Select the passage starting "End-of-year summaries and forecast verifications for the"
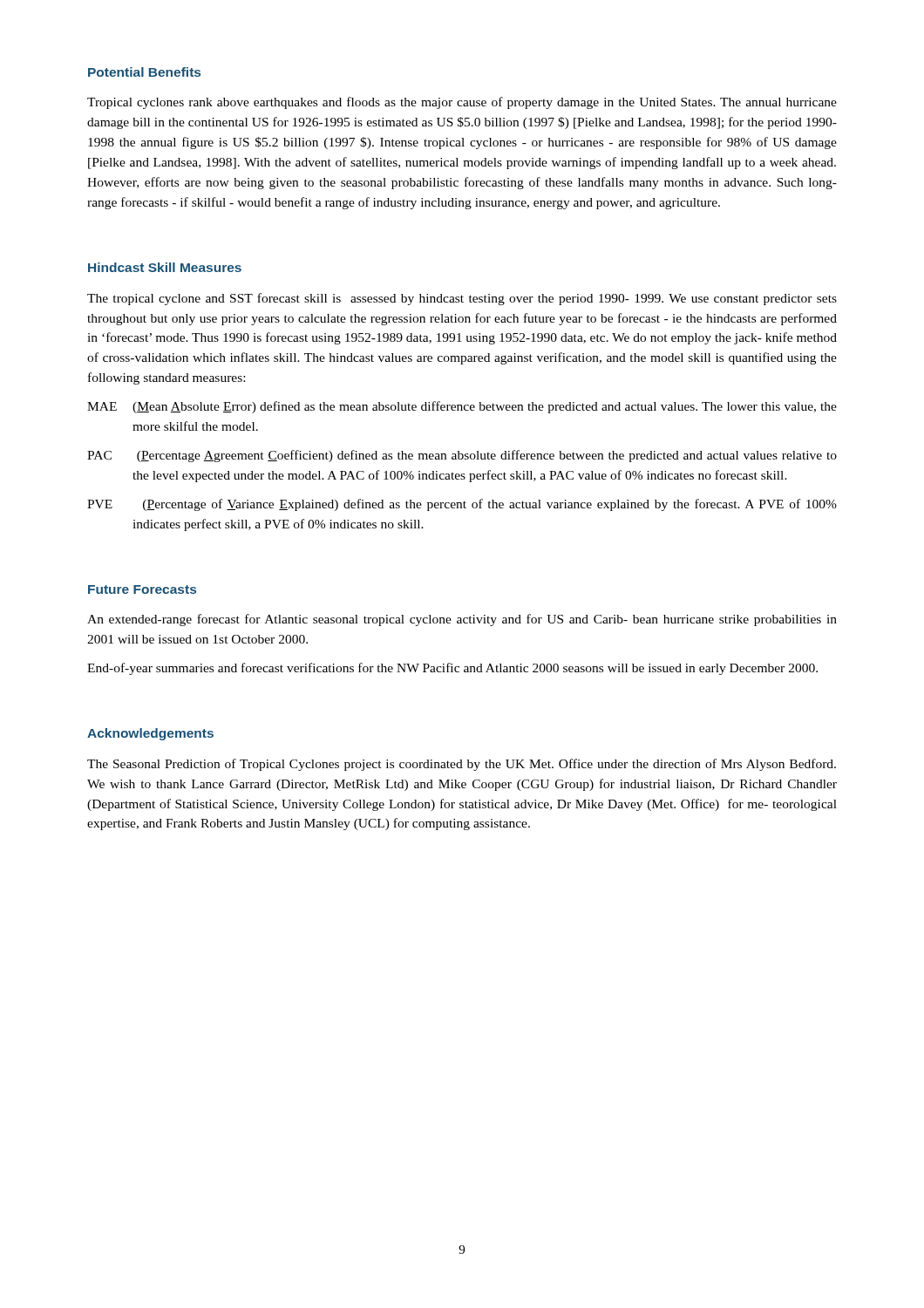Image resolution: width=924 pixels, height=1308 pixels. coord(453,668)
